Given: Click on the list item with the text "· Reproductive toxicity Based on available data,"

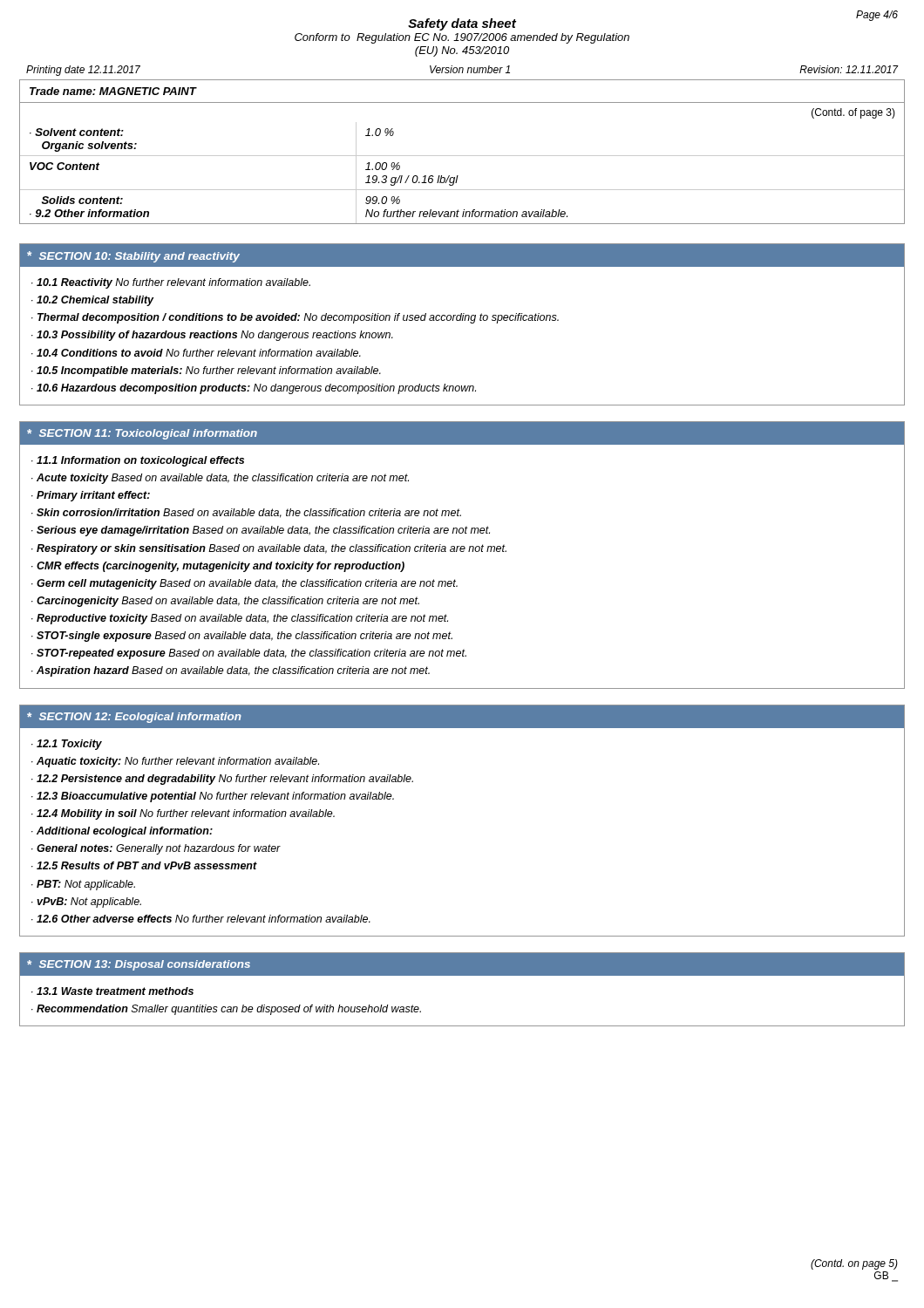Looking at the screenshot, I should [x=240, y=618].
